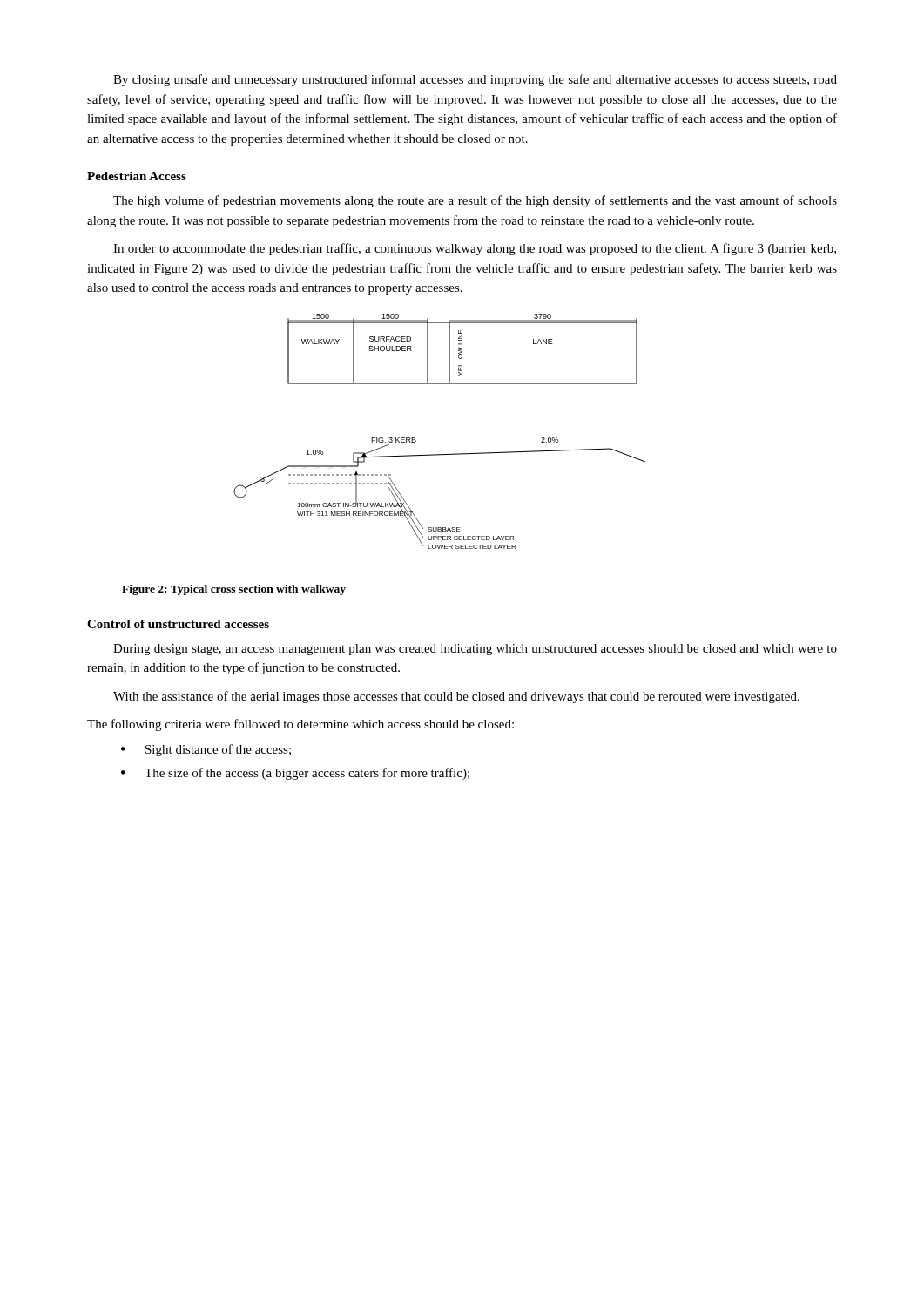Screen dimensions: 1307x924
Task: Find the caption on this page that starts "Figure 2: Typical cross"
Action: click(x=234, y=588)
